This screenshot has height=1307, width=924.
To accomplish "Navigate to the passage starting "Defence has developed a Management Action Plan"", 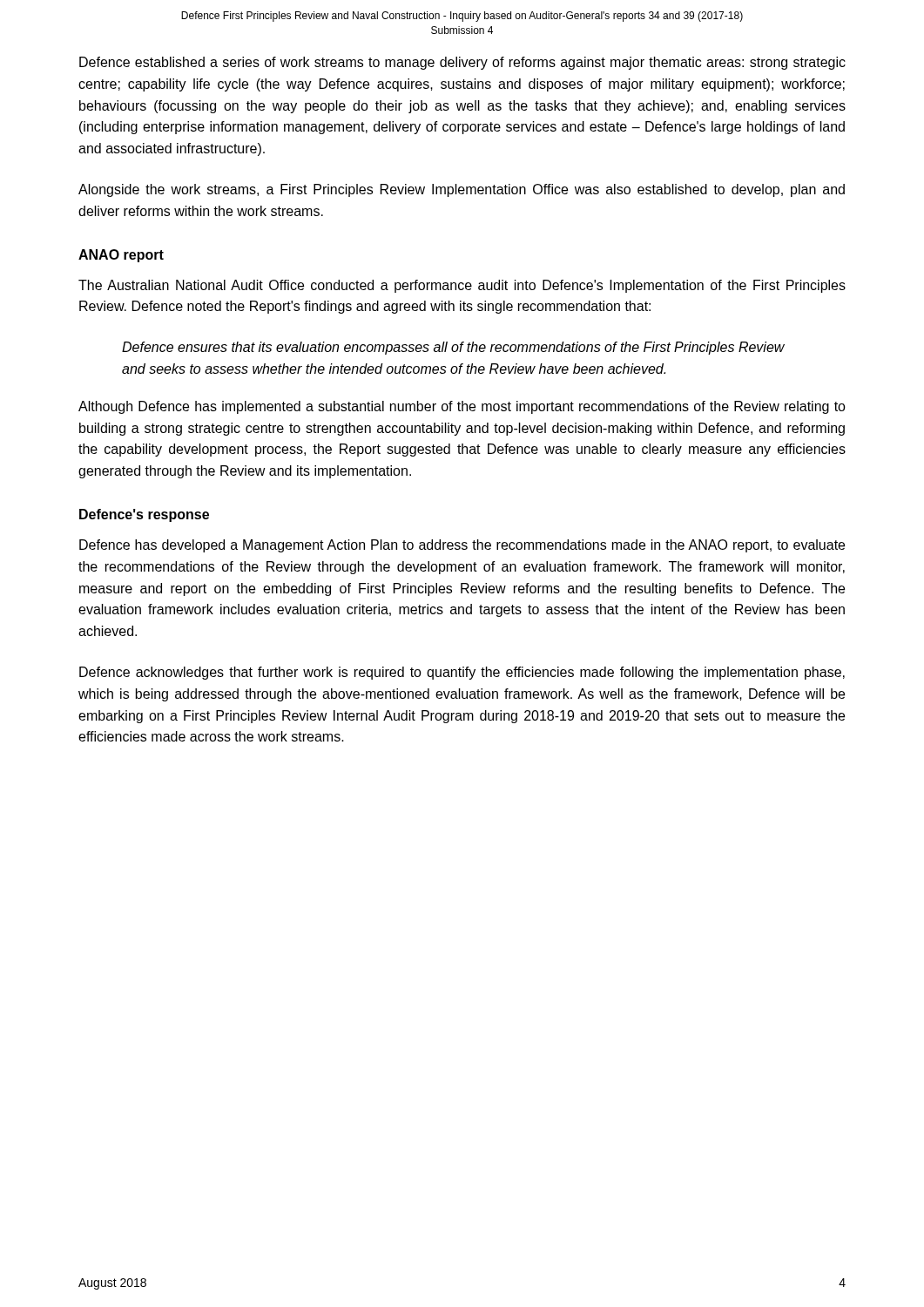I will (x=462, y=589).
